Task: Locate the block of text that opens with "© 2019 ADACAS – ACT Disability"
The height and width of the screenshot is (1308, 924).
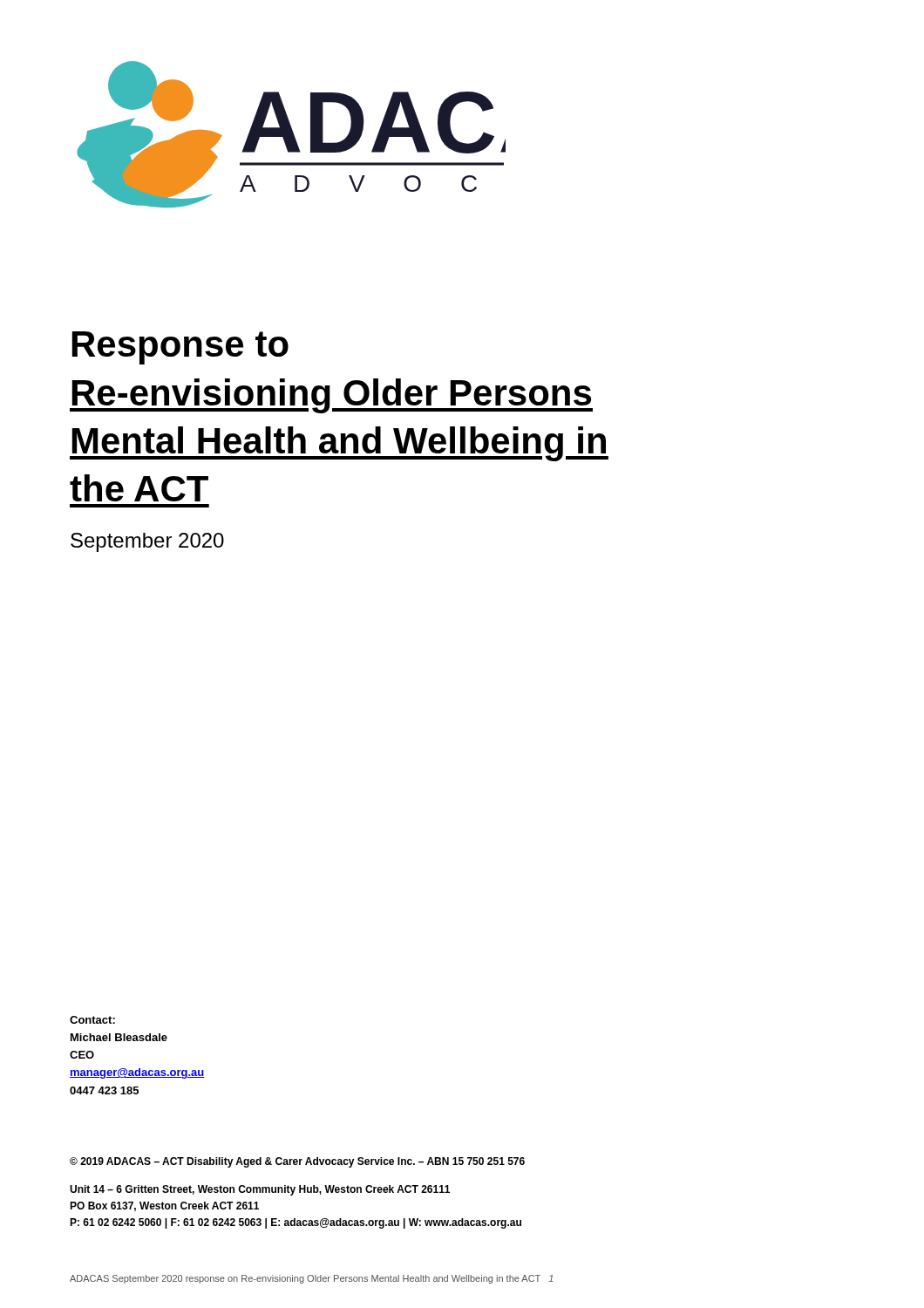Action: (x=297, y=1162)
